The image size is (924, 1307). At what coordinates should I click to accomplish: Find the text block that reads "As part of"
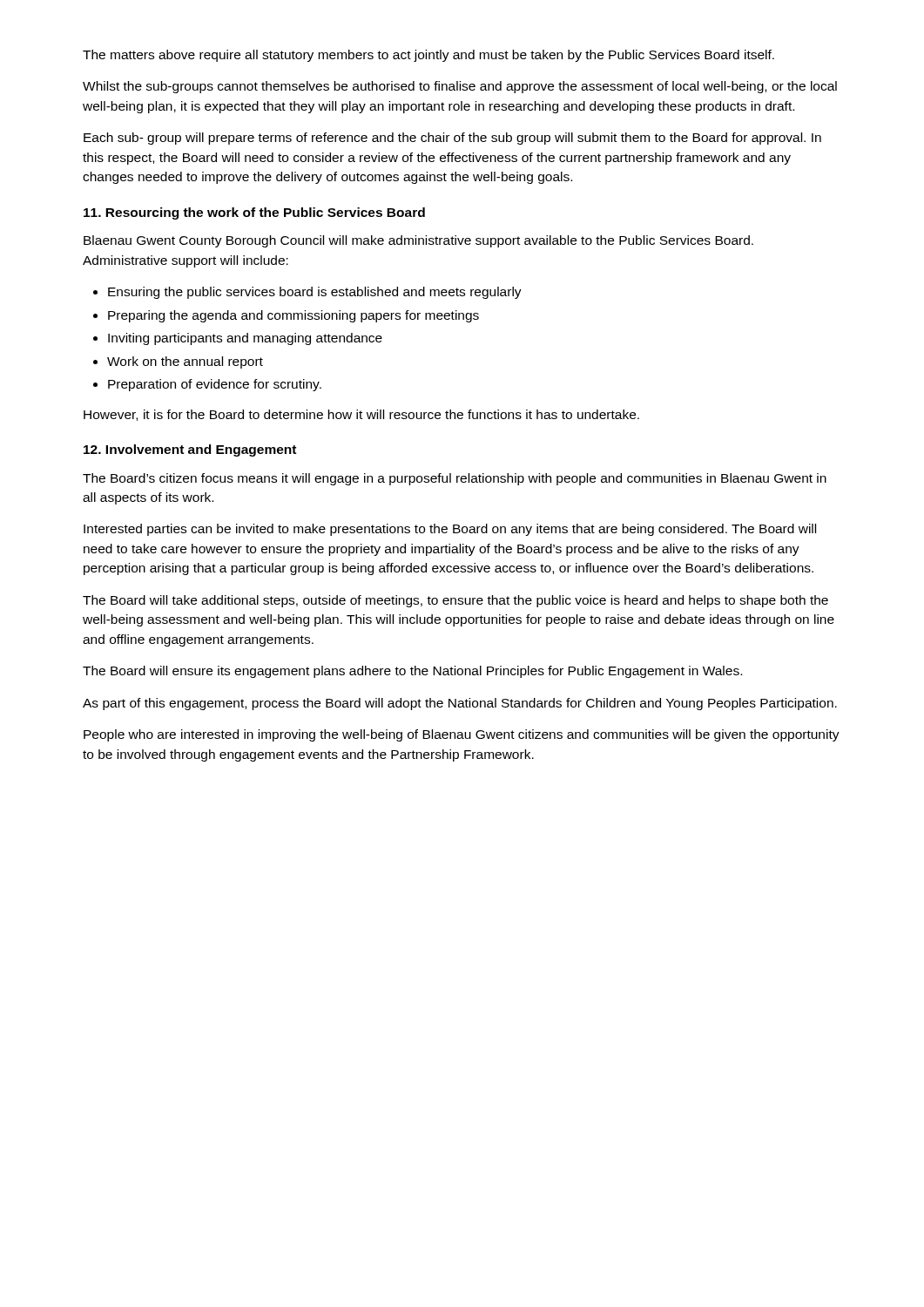click(x=460, y=702)
